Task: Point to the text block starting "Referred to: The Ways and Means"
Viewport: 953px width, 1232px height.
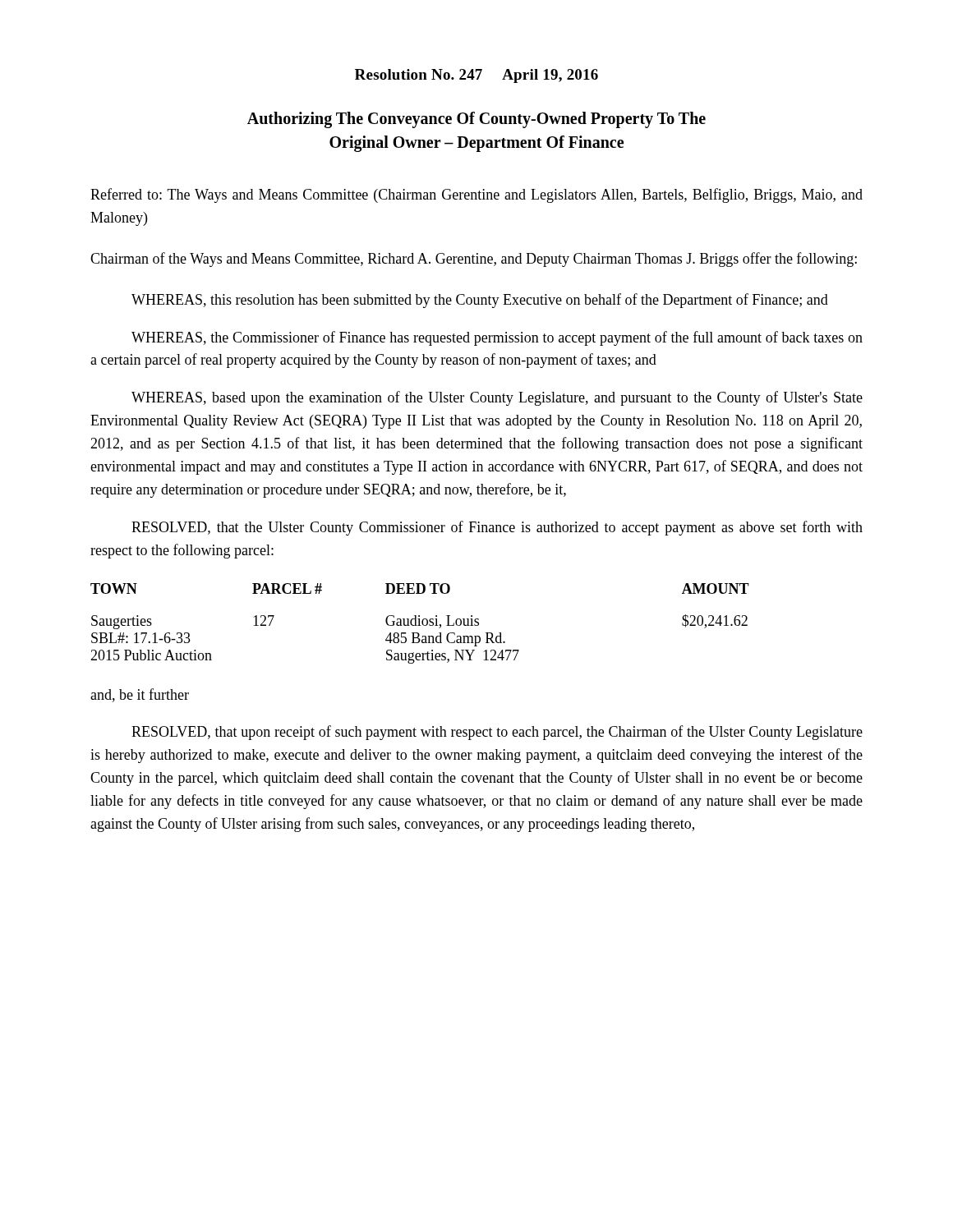Action: [476, 206]
